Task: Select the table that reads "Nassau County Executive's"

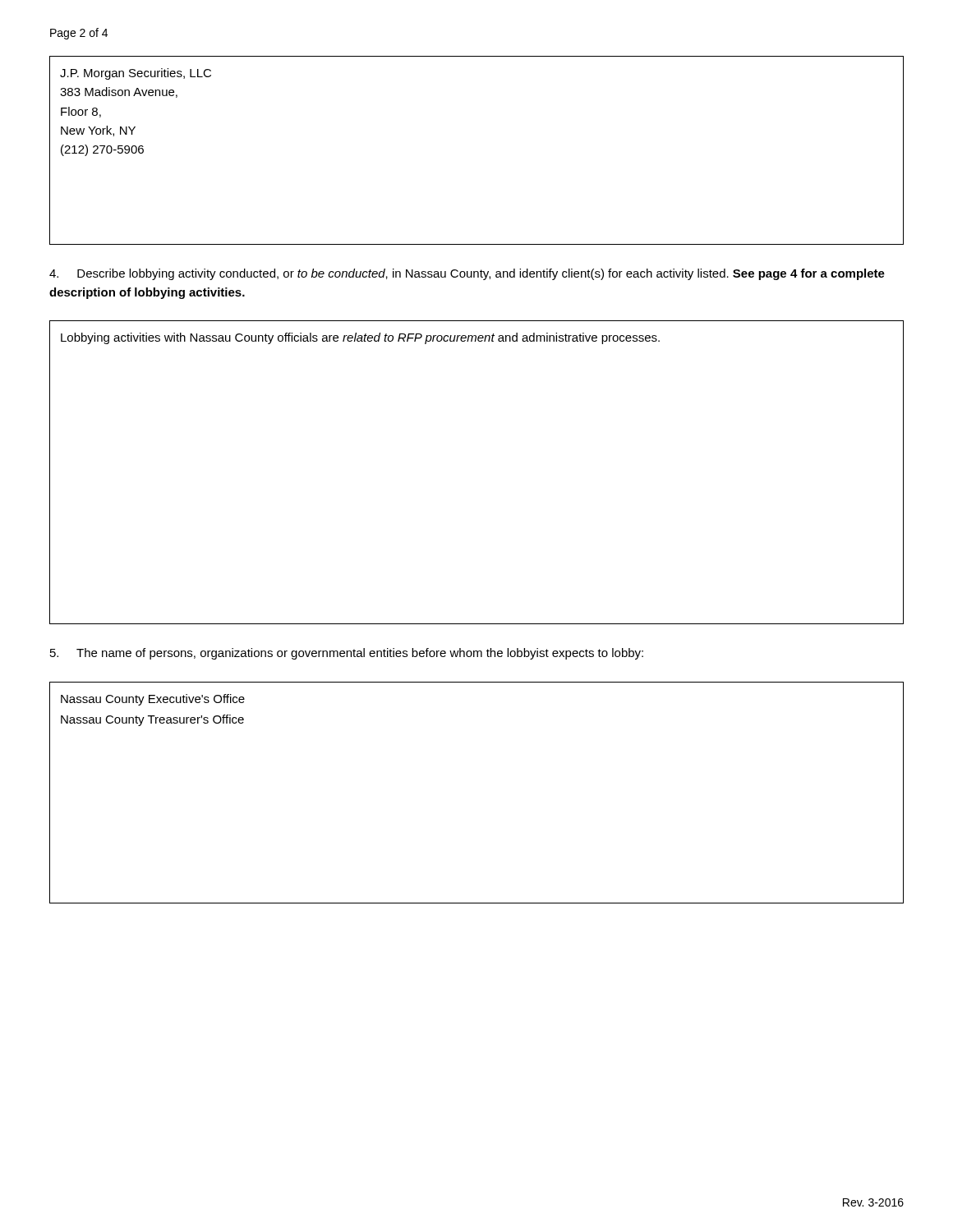Action: point(476,793)
